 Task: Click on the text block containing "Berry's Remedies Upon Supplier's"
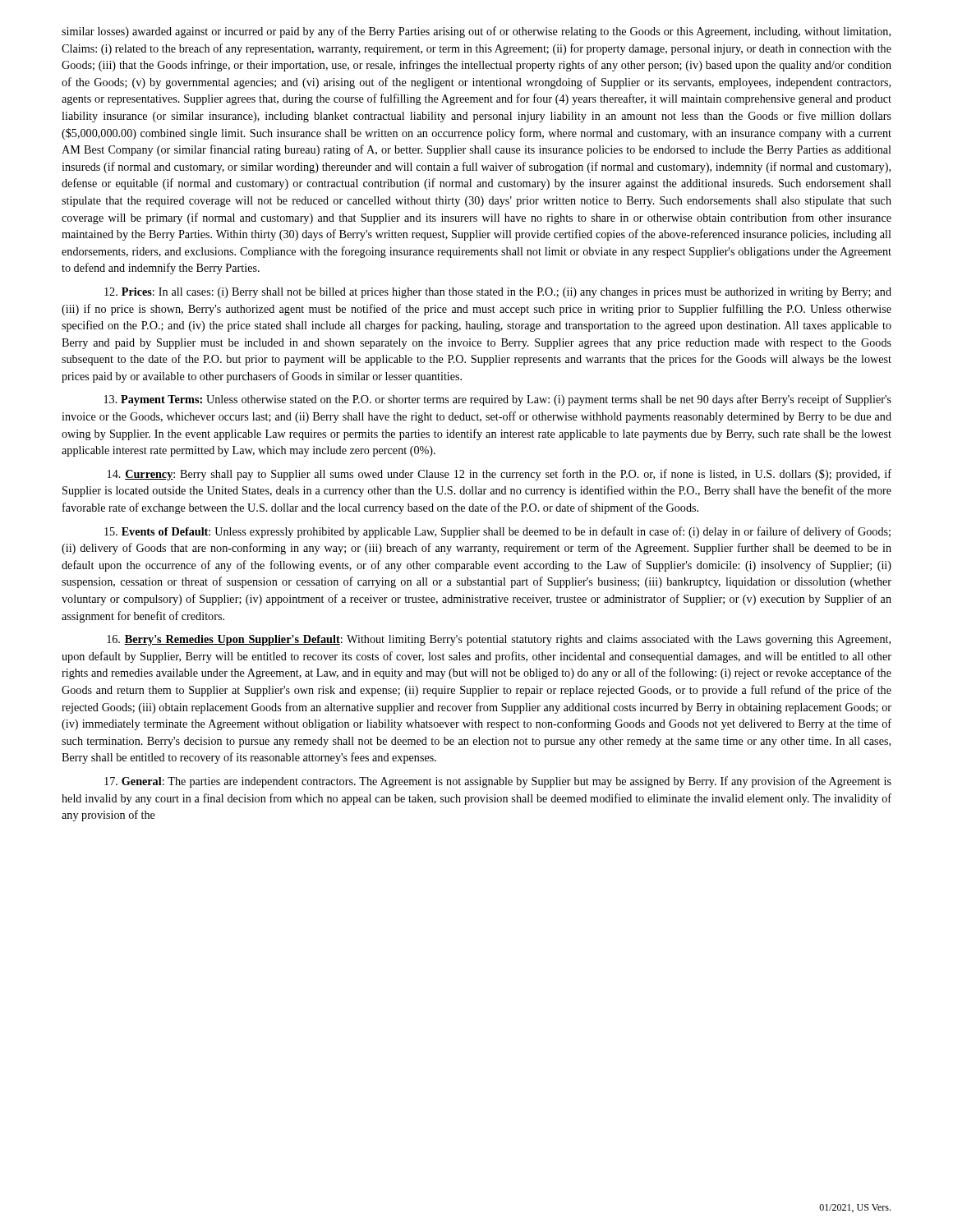[x=476, y=699]
